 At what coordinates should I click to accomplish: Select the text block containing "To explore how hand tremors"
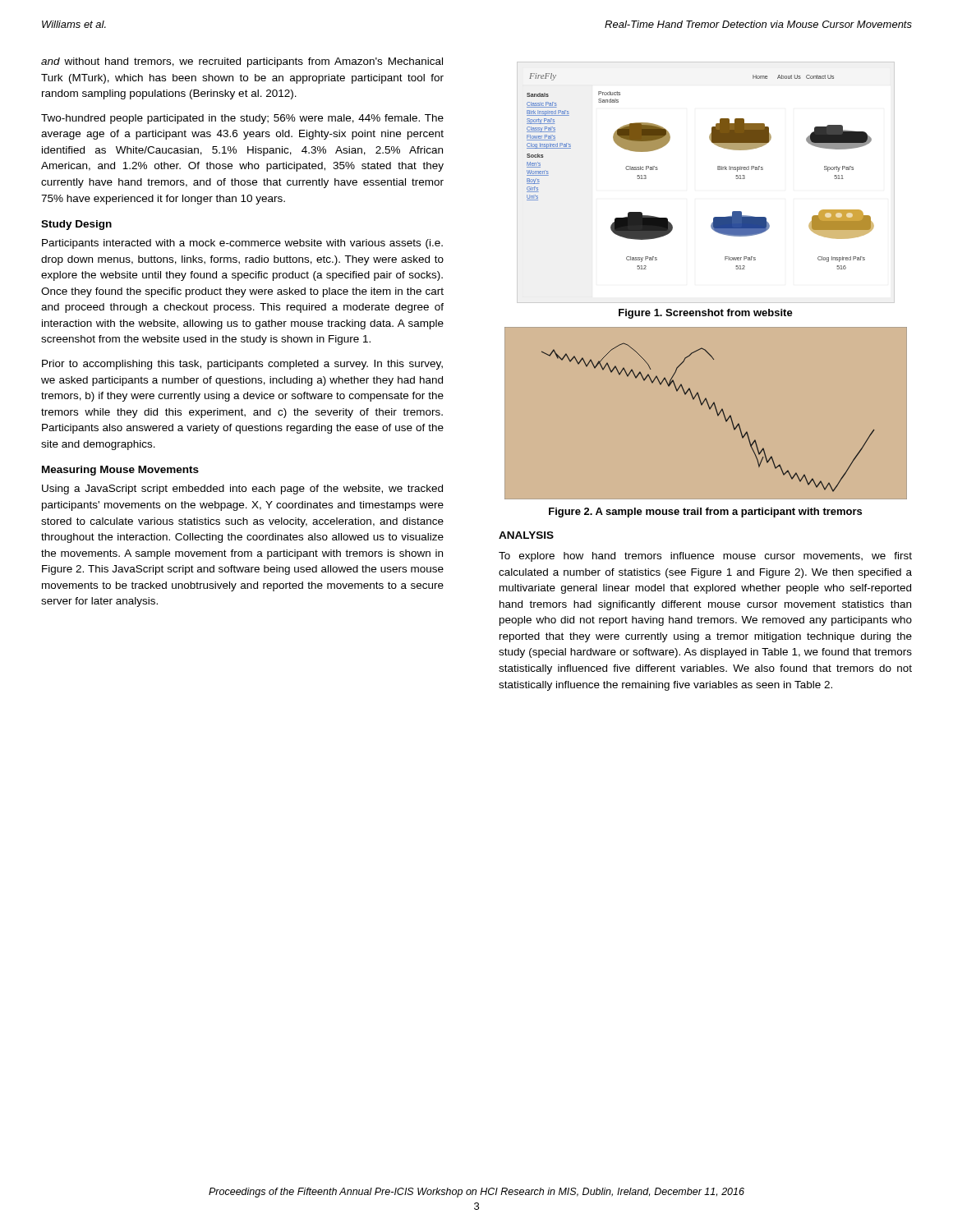pos(705,620)
